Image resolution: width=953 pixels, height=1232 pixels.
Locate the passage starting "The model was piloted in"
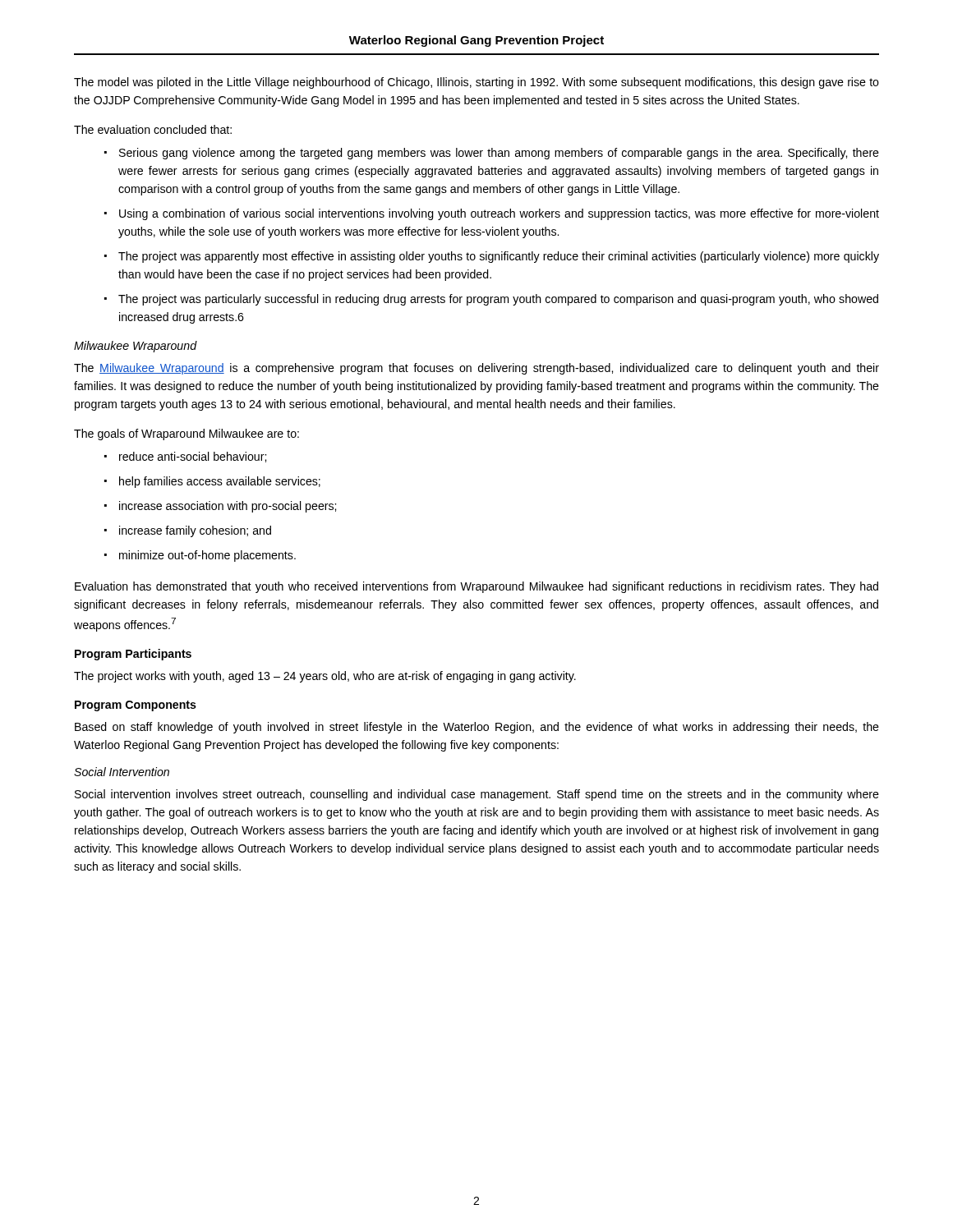coord(476,91)
